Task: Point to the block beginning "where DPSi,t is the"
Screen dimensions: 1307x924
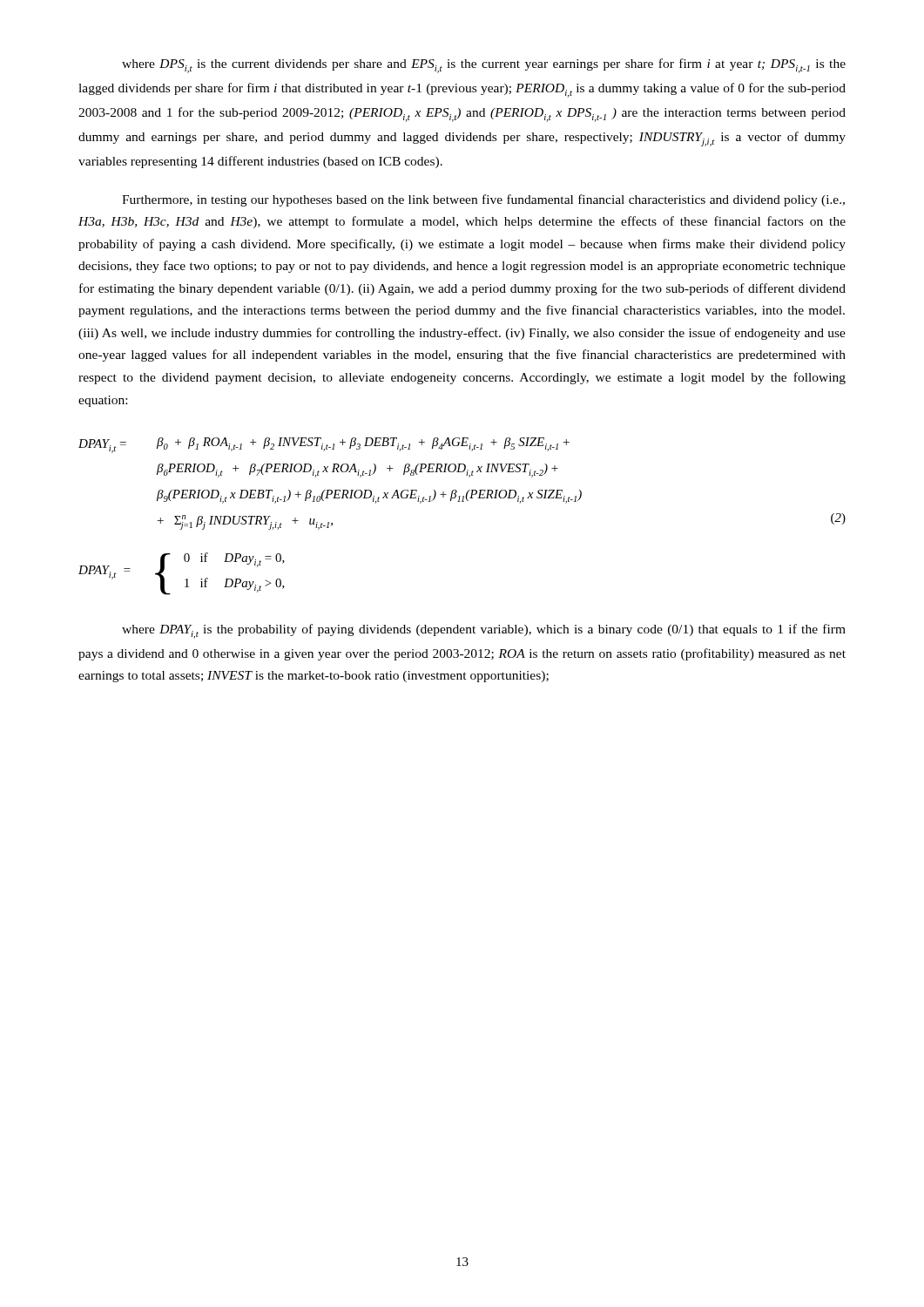Action: 462,112
